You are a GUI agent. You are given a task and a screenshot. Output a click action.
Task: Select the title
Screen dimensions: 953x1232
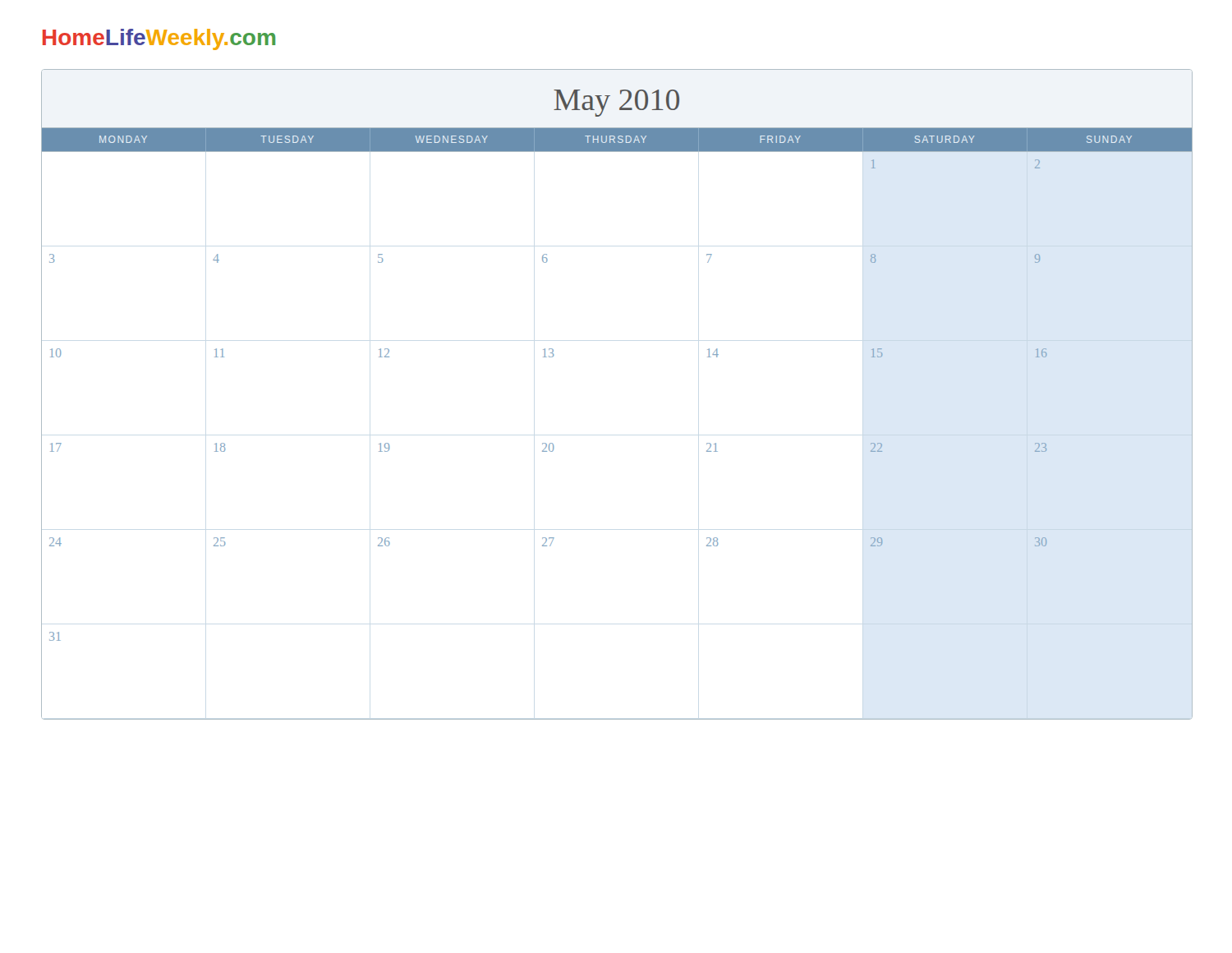click(159, 38)
